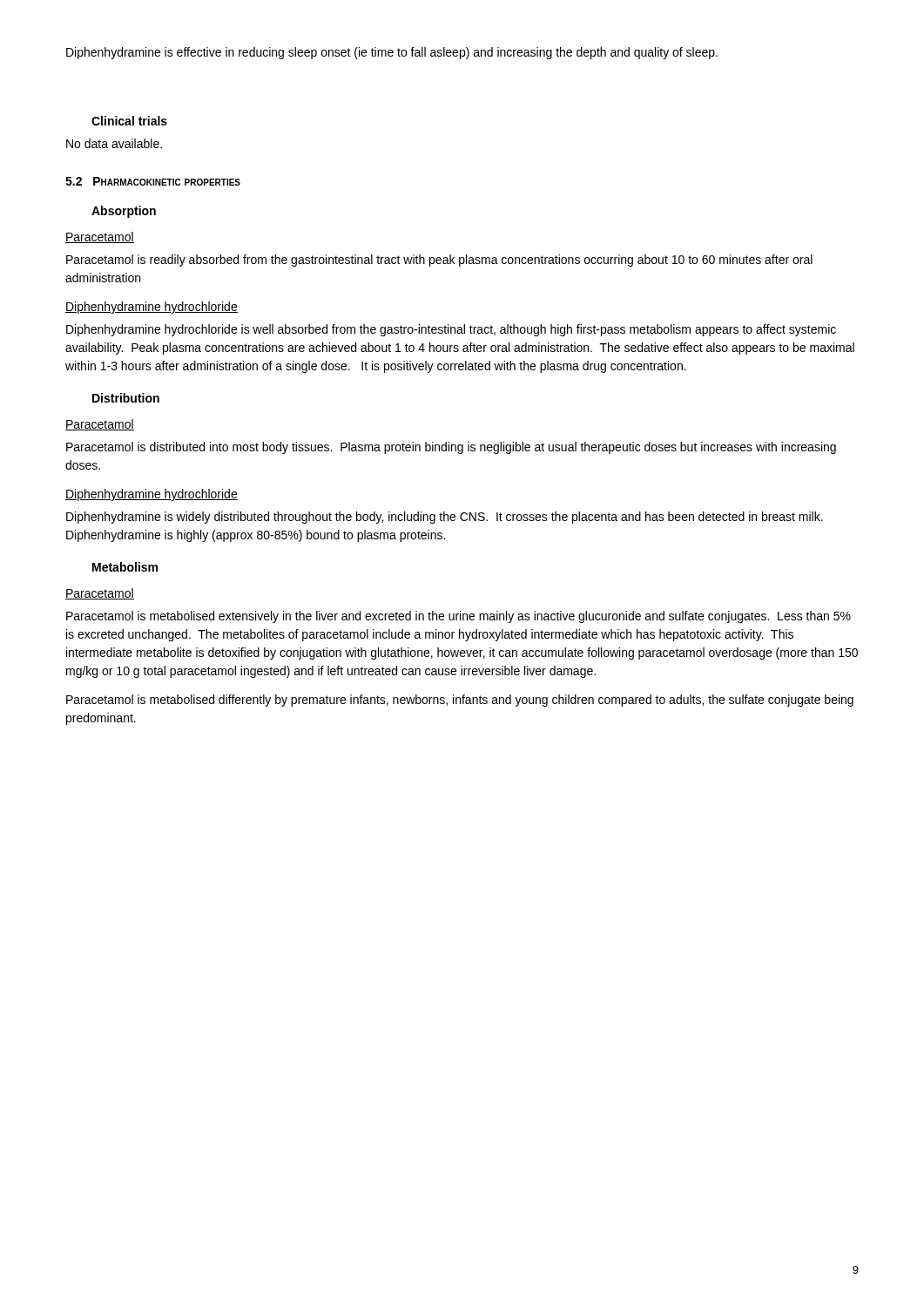Click on the text block that says "Diphenhydramine hydrochloride is well absorbed from the gastro-intestinal"

click(460, 348)
